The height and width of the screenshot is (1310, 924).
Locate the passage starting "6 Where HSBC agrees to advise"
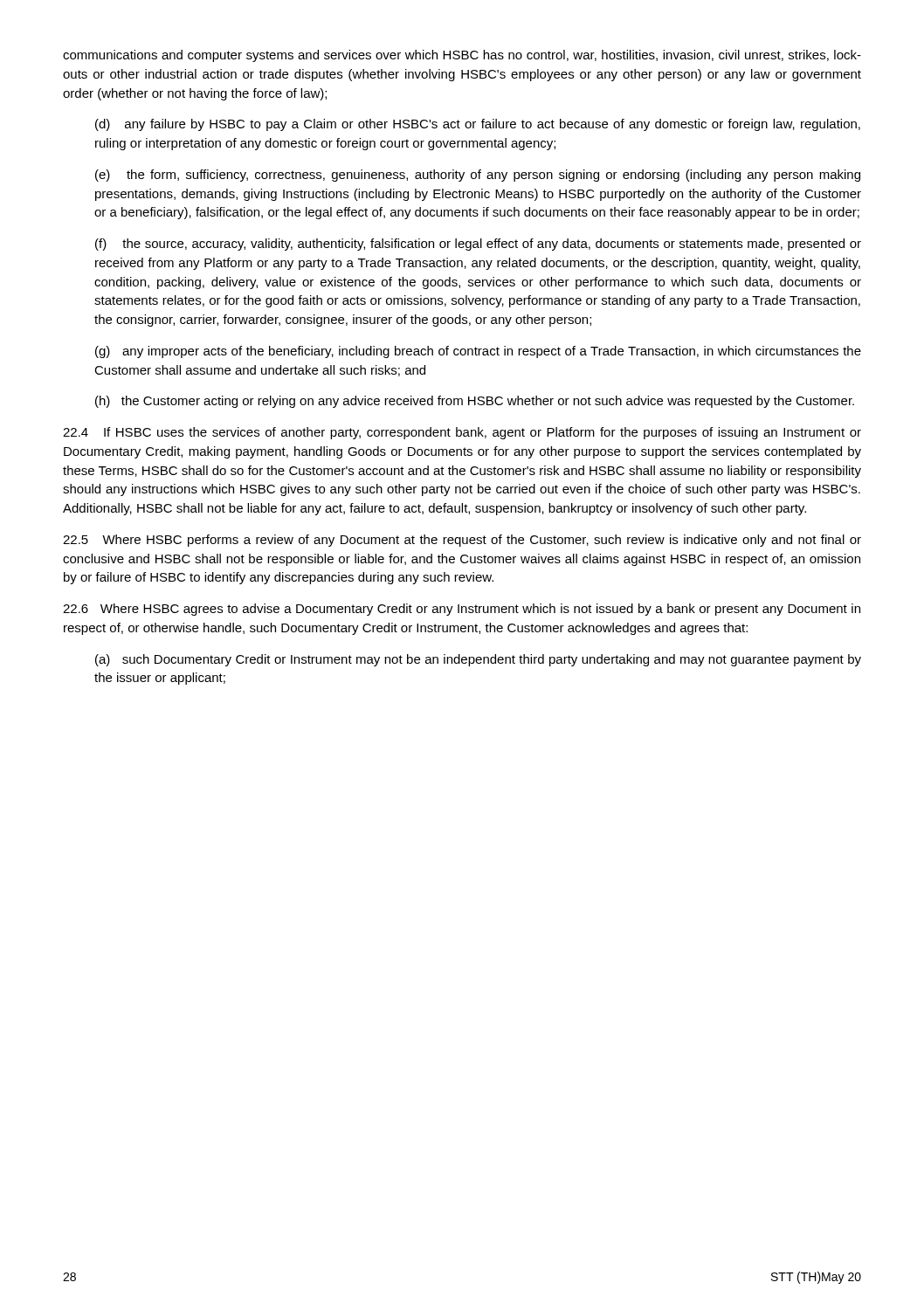tap(462, 618)
